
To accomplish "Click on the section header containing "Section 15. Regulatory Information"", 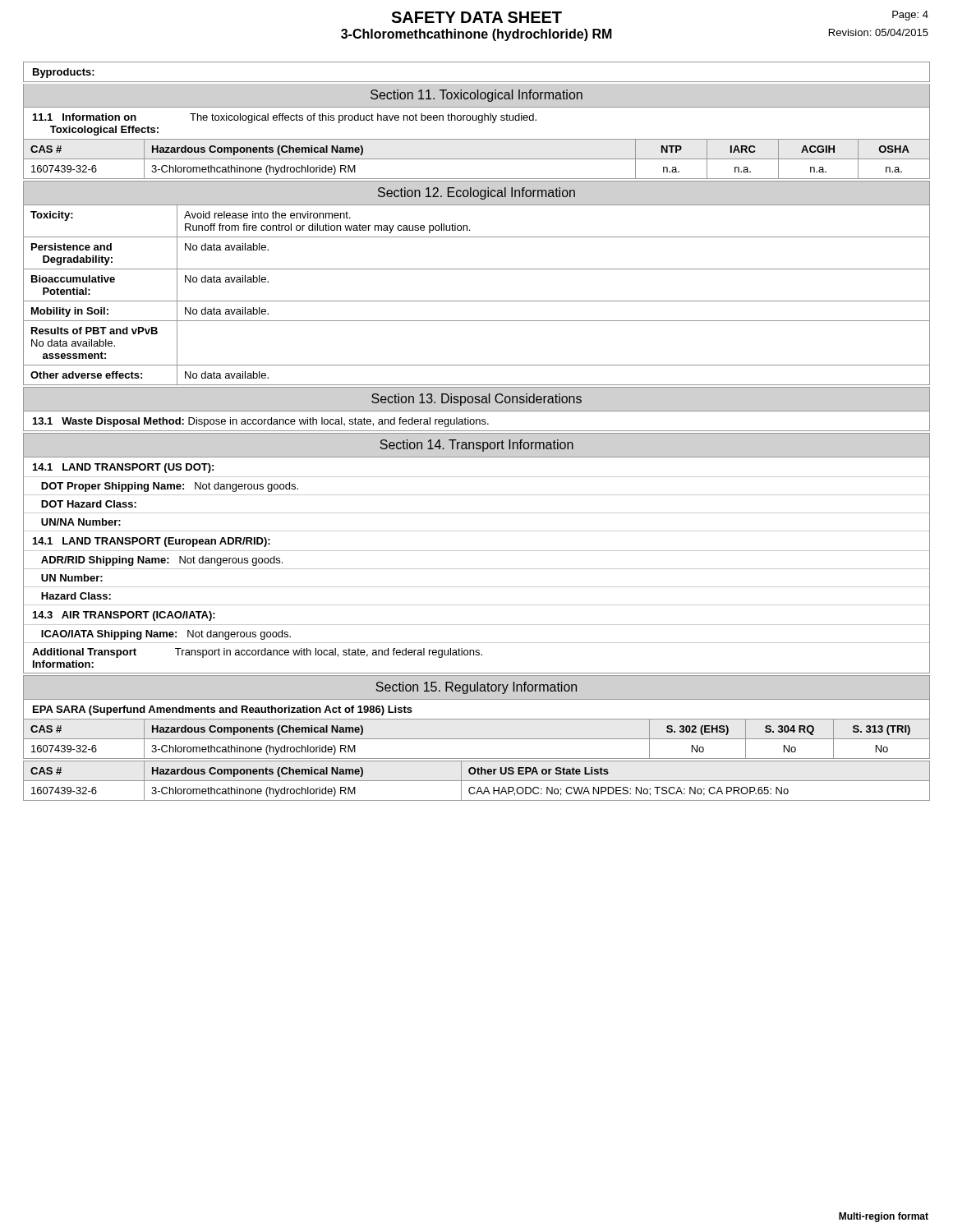I will (x=476, y=687).
